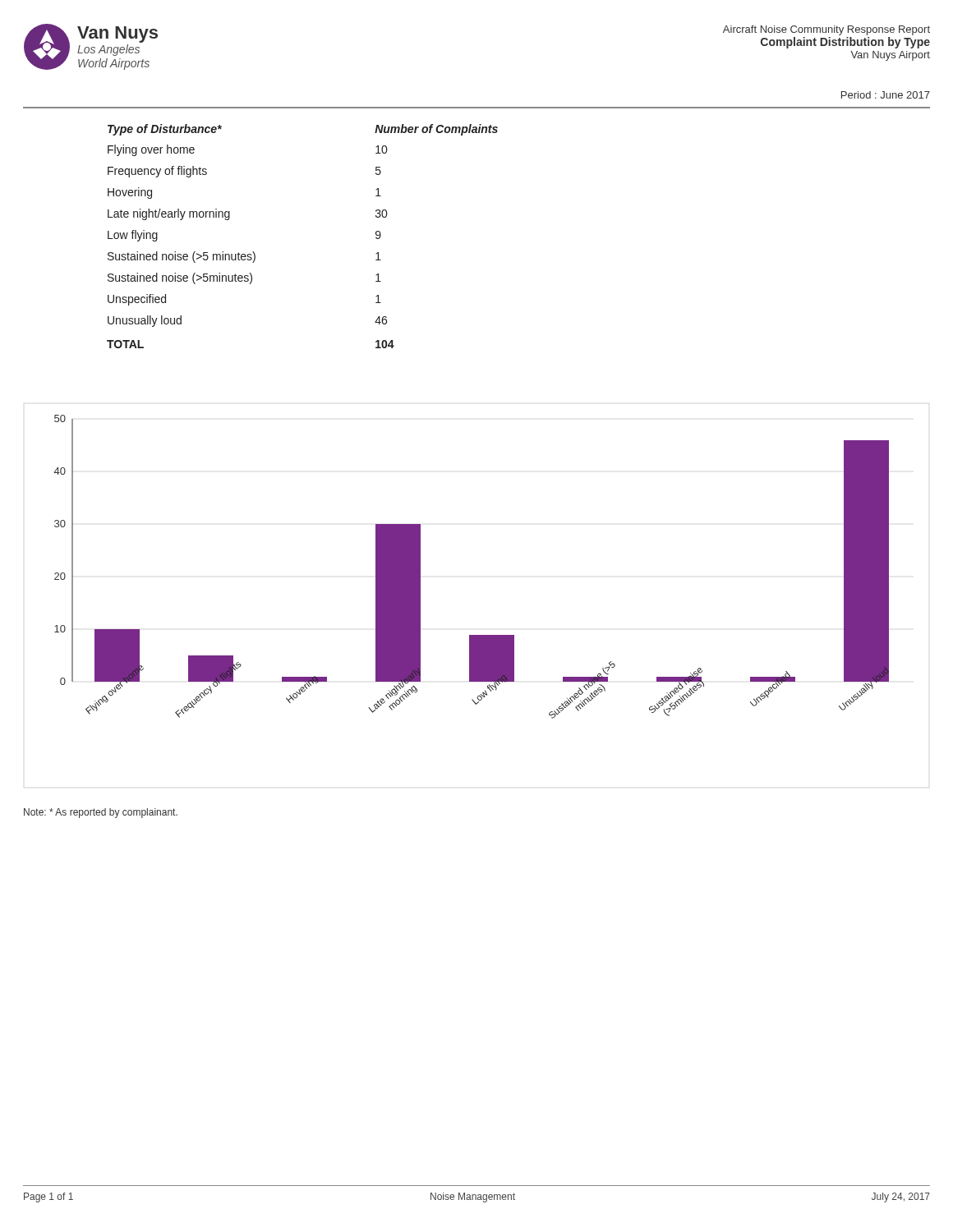Click on the logo
Screen dimensions: 1232x953
click(x=109, y=47)
